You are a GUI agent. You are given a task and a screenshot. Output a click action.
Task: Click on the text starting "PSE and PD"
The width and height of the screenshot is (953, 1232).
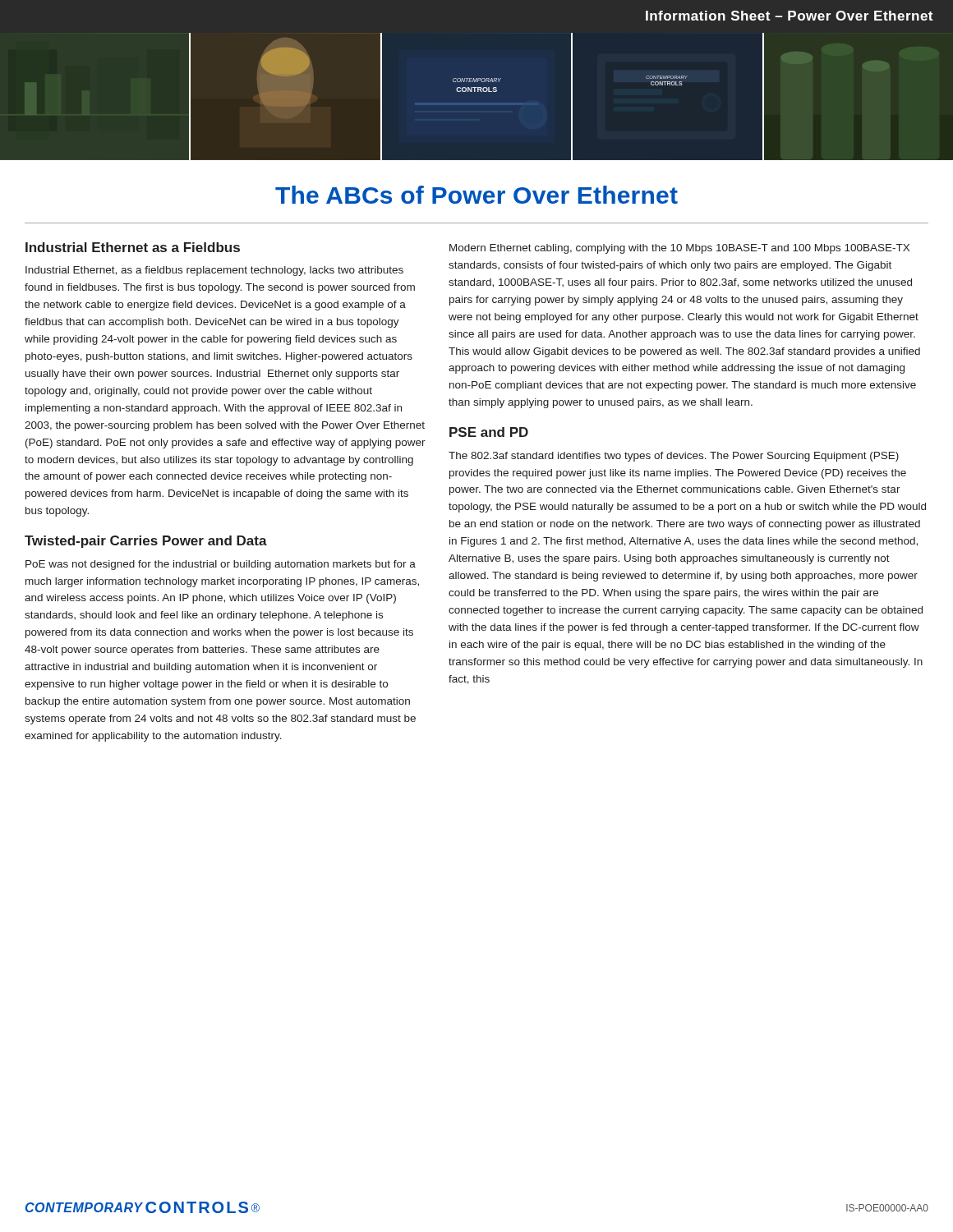489,433
